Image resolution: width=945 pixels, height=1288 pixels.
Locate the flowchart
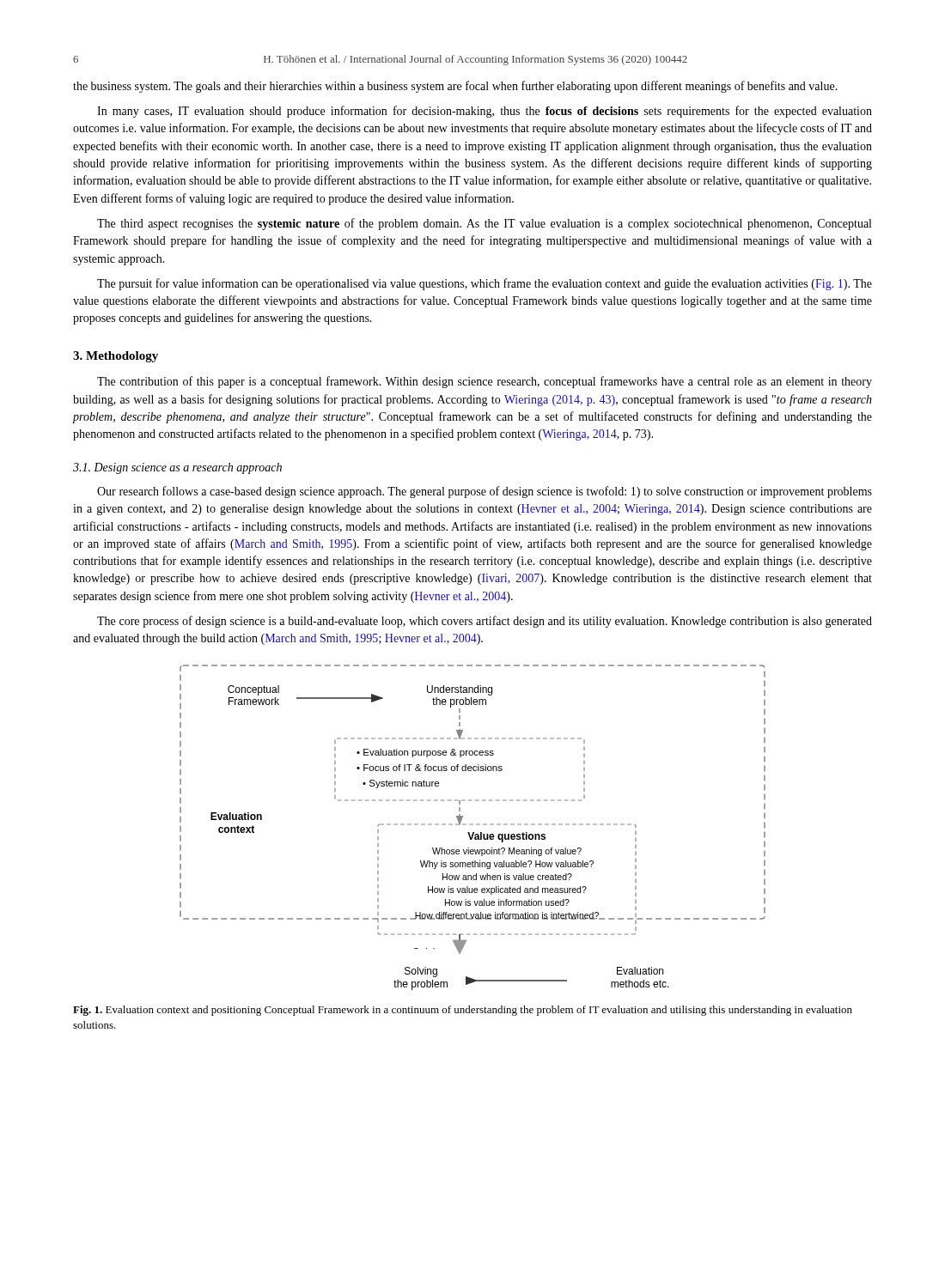tap(472, 827)
